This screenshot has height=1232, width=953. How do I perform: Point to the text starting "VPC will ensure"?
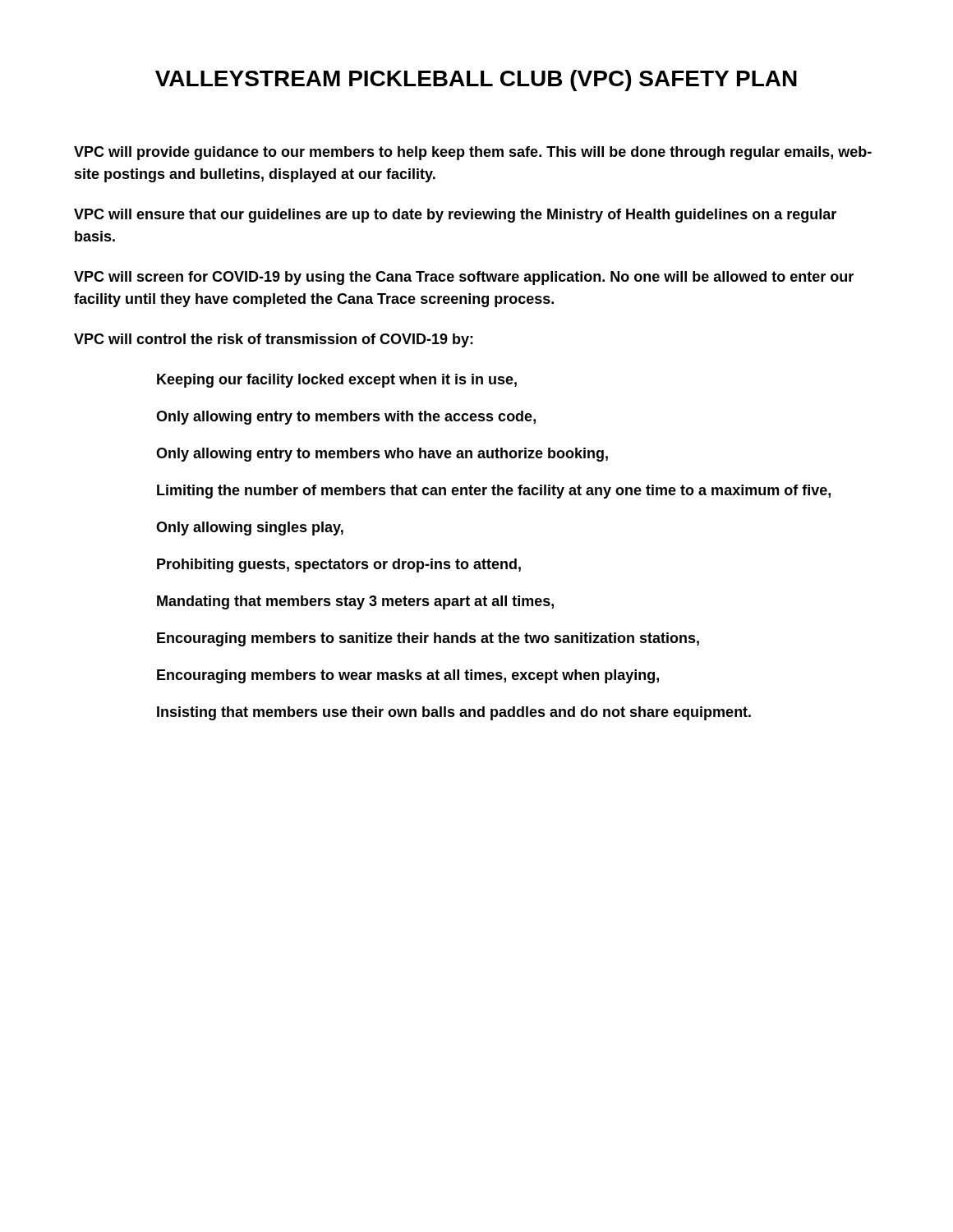(x=455, y=225)
